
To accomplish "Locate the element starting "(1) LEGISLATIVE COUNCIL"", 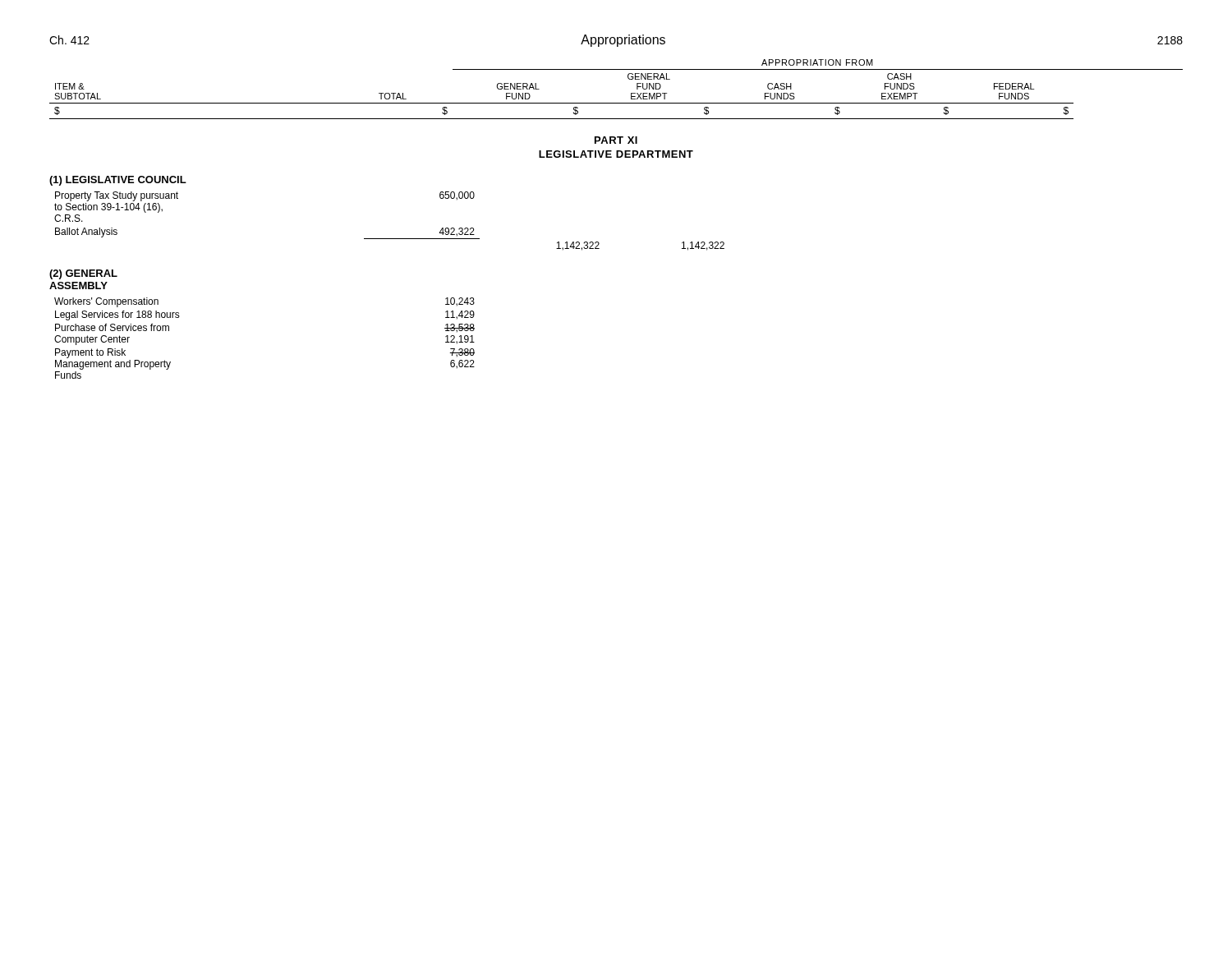I will (x=118, y=179).
